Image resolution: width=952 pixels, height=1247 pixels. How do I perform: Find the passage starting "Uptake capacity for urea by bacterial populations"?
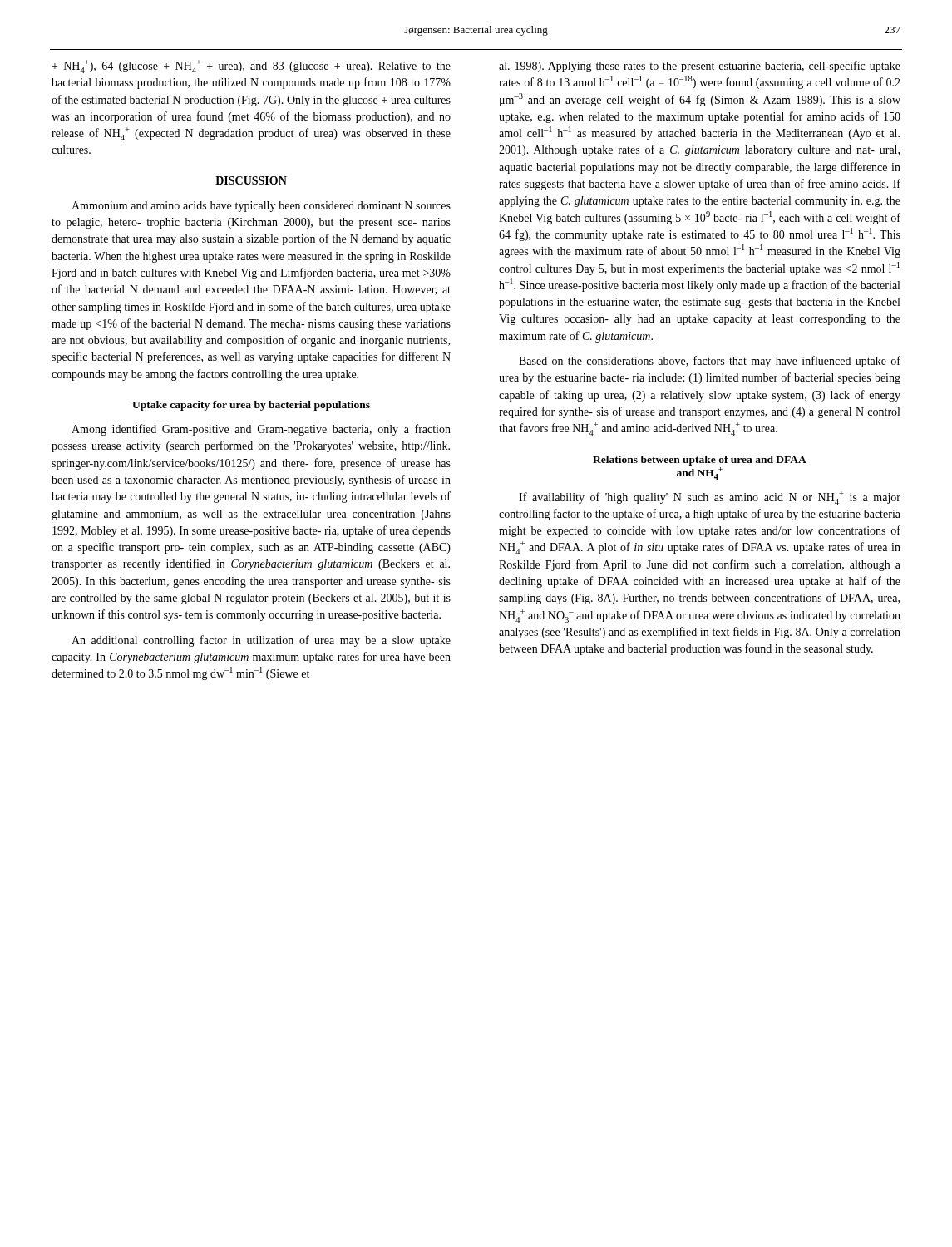pos(251,405)
